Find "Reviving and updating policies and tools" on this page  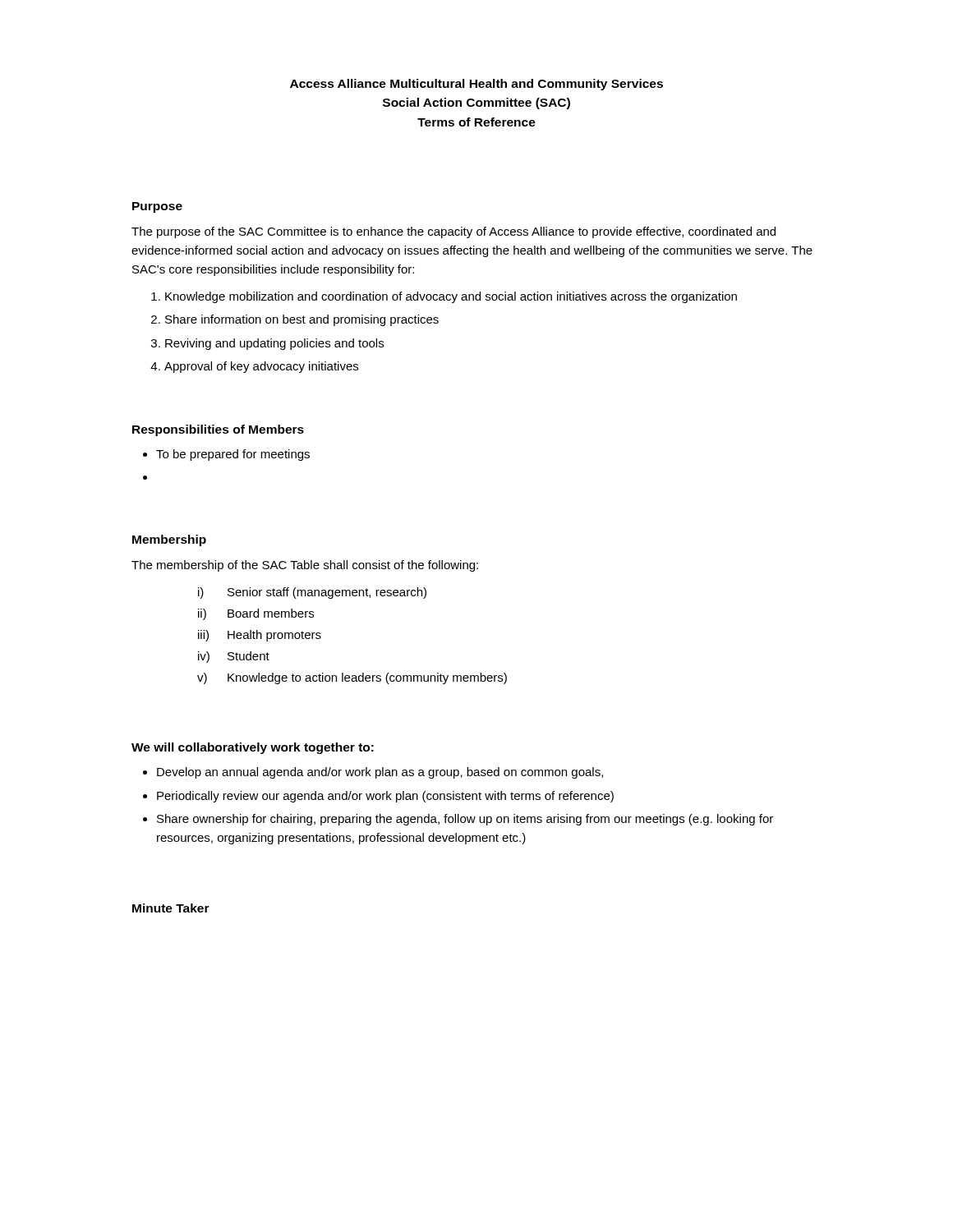tap(274, 342)
